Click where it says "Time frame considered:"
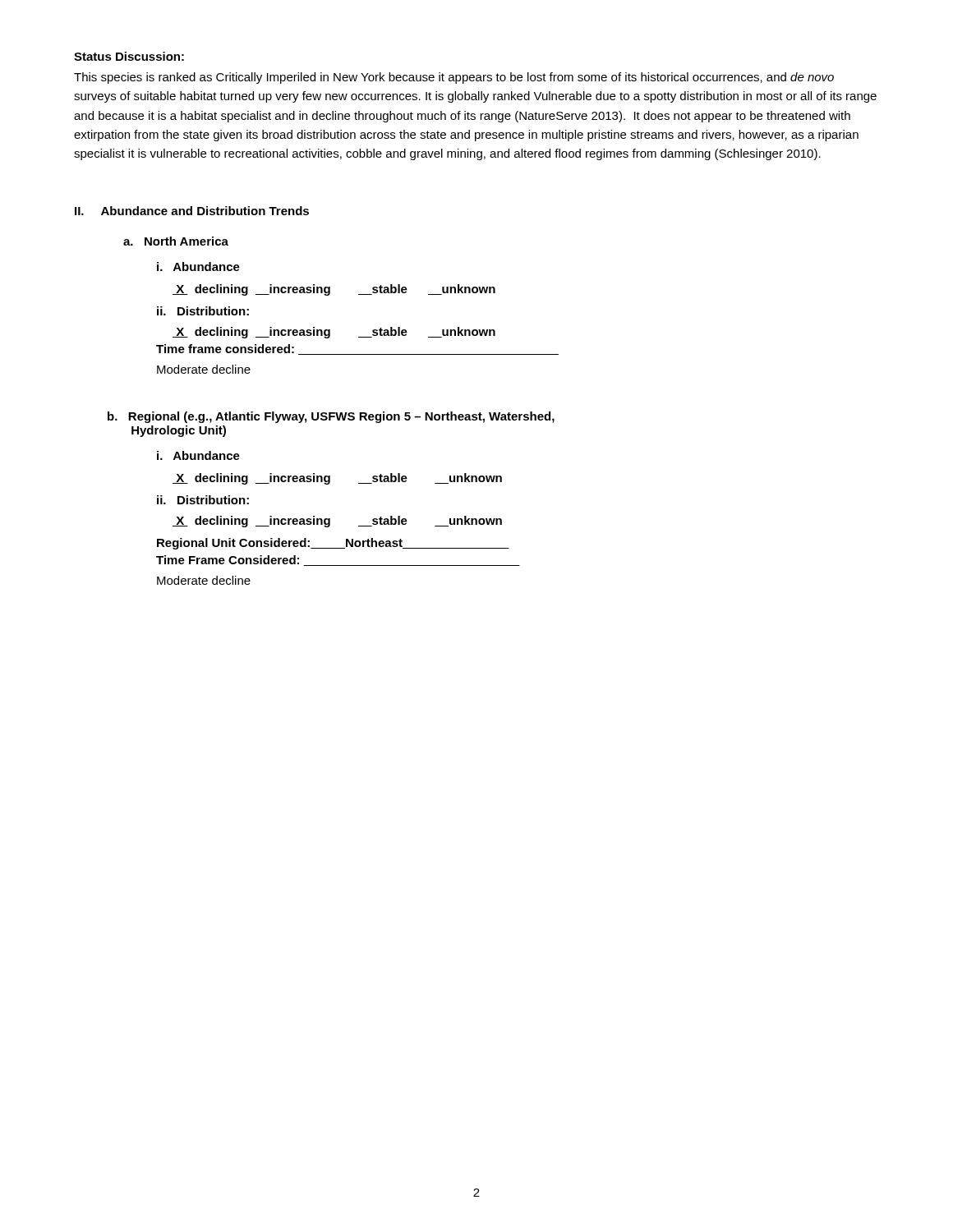The width and height of the screenshot is (953, 1232). (x=357, y=349)
